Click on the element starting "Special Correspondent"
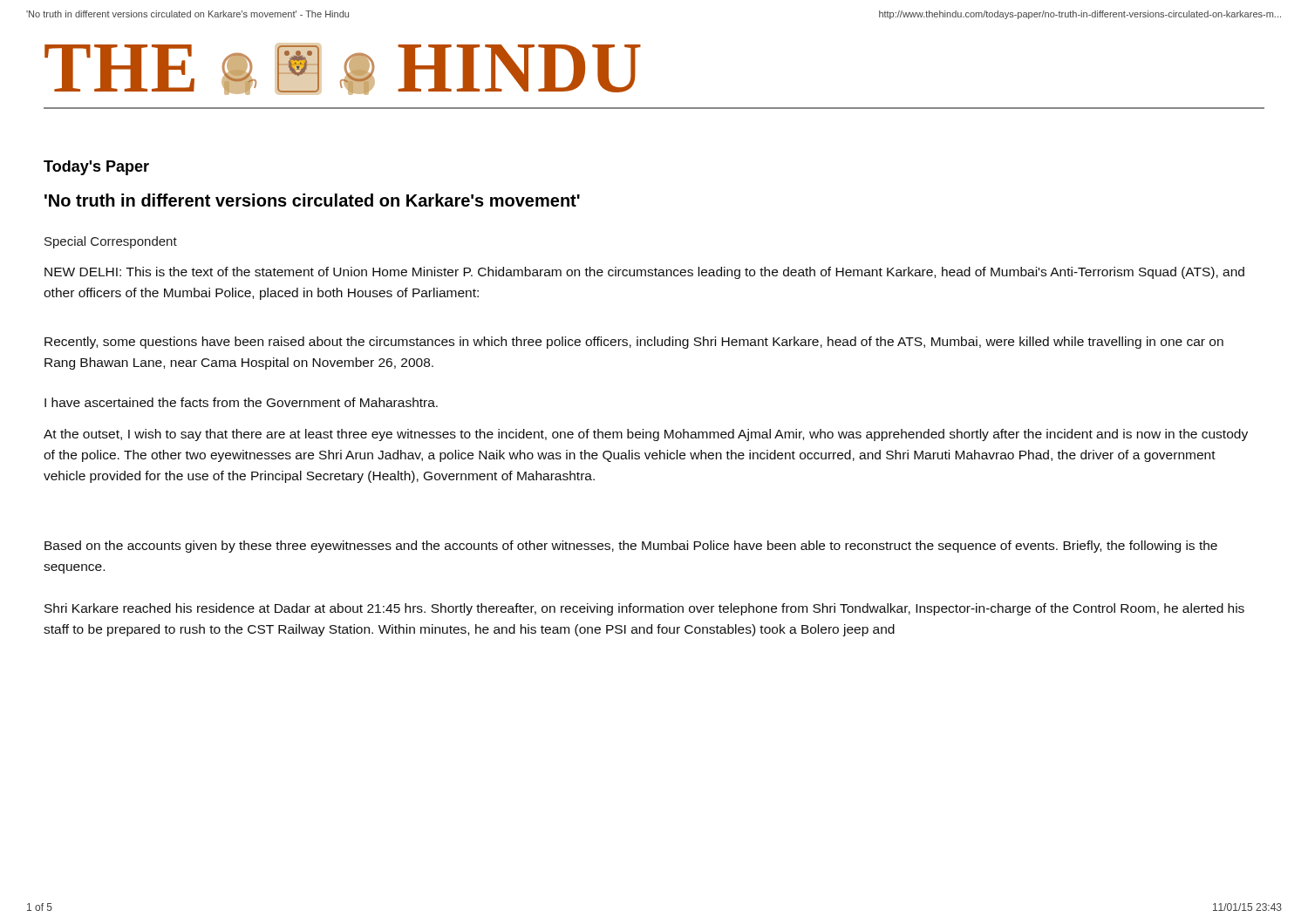This screenshot has height=924, width=1308. (x=110, y=241)
